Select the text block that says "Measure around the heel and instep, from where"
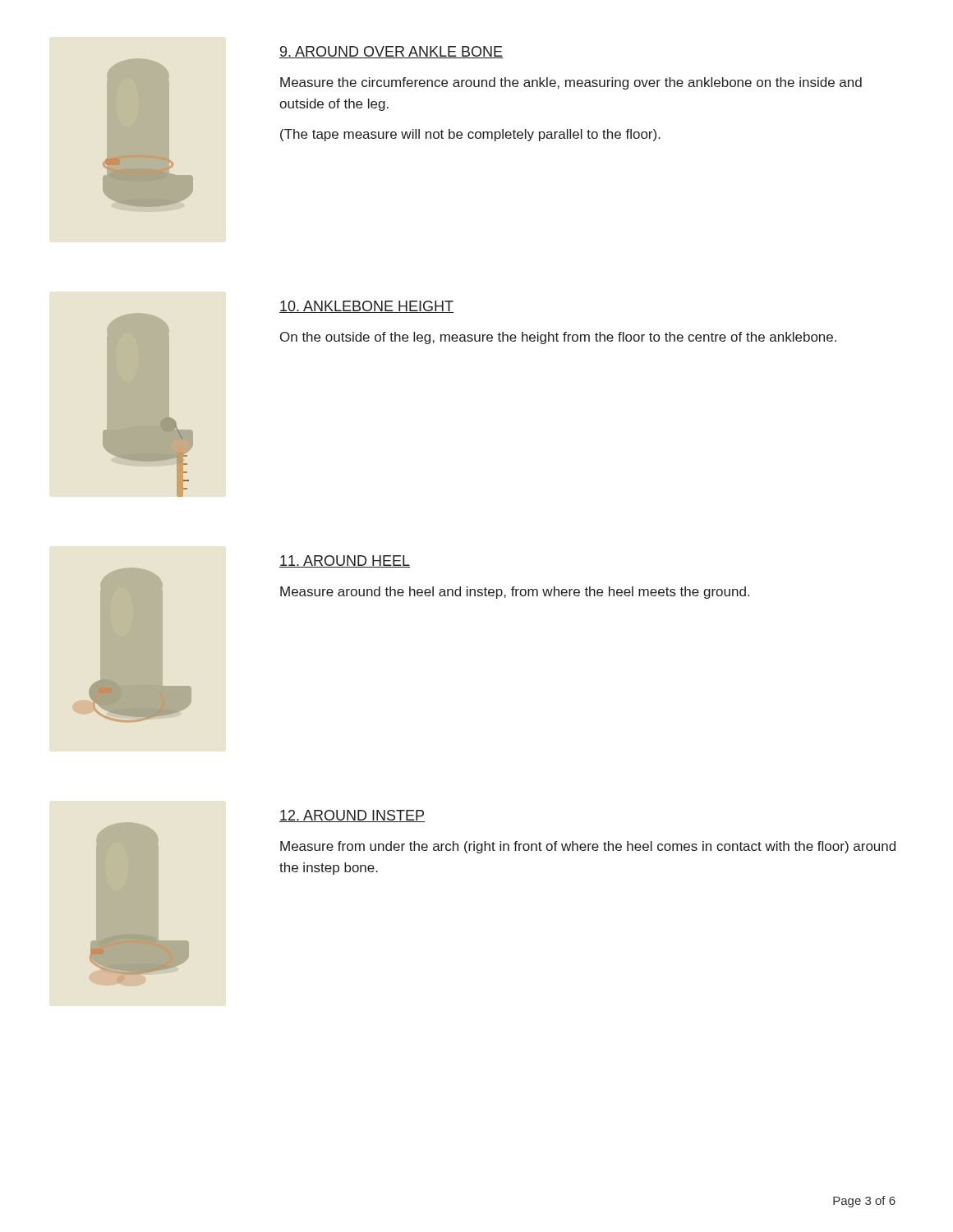The image size is (953, 1232). click(515, 592)
